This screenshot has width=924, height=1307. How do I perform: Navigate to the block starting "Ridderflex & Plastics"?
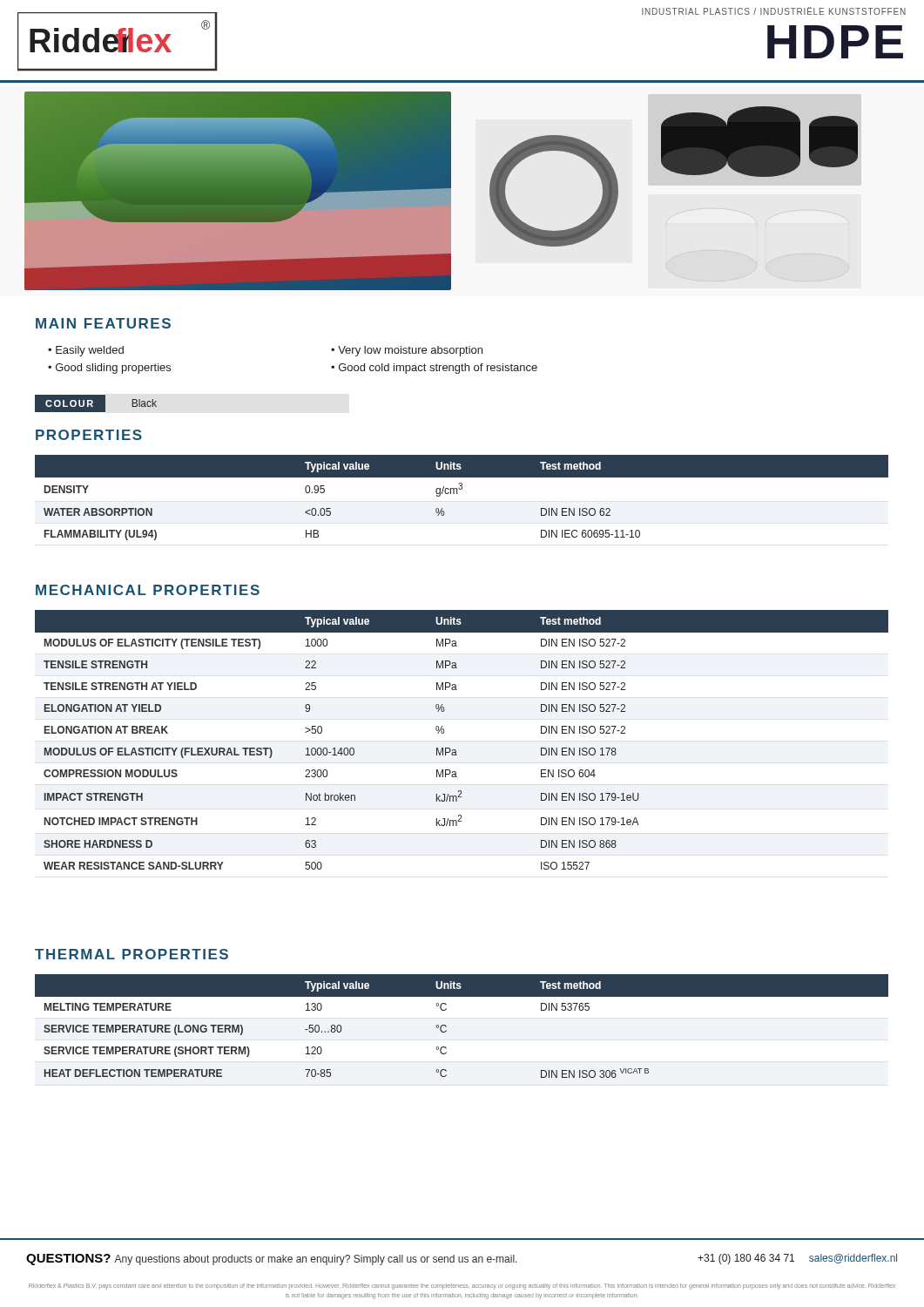click(x=462, y=1290)
